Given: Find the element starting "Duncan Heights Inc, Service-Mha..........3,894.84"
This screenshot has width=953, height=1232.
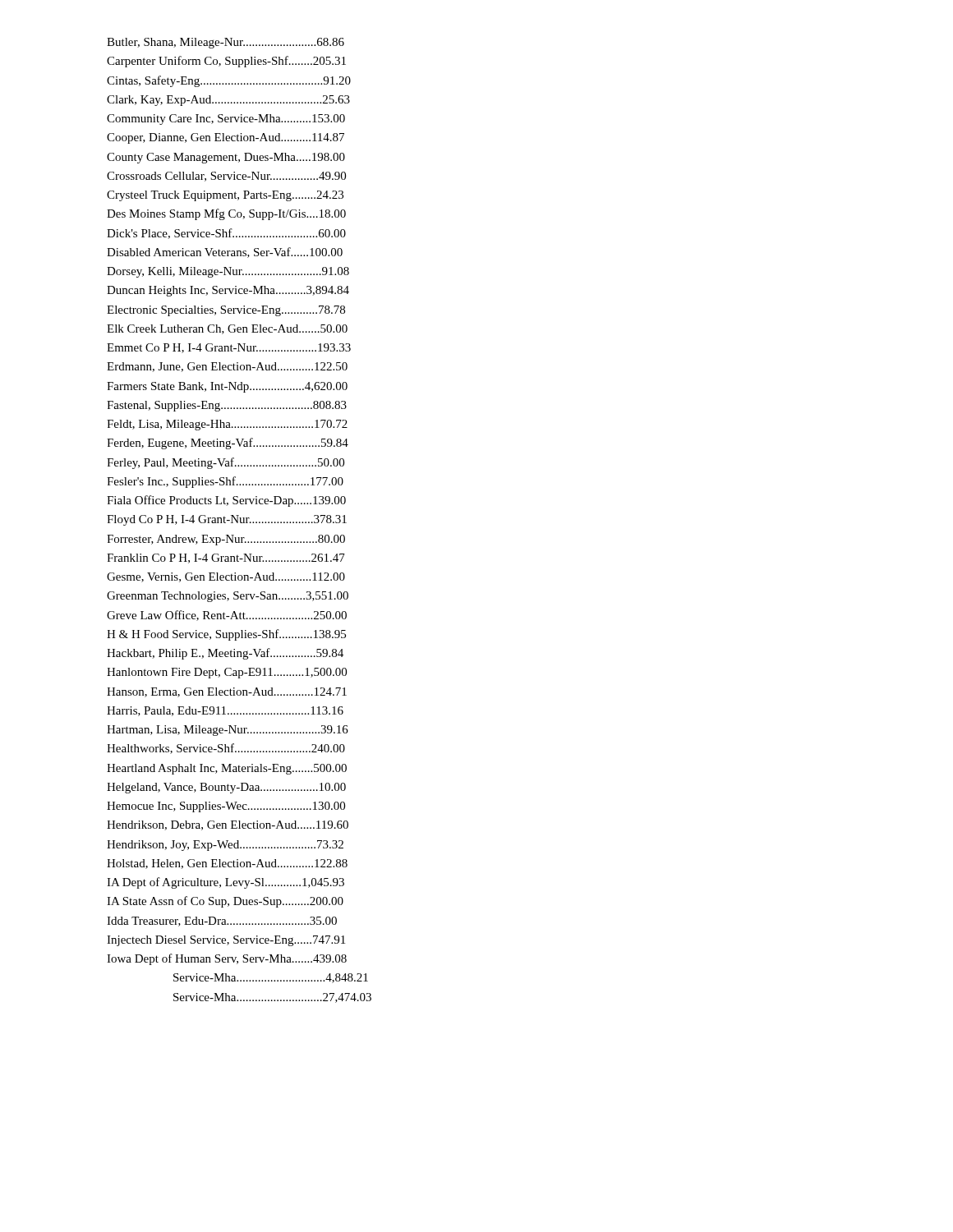Looking at the screenshot, I should (x=345, y=291).
